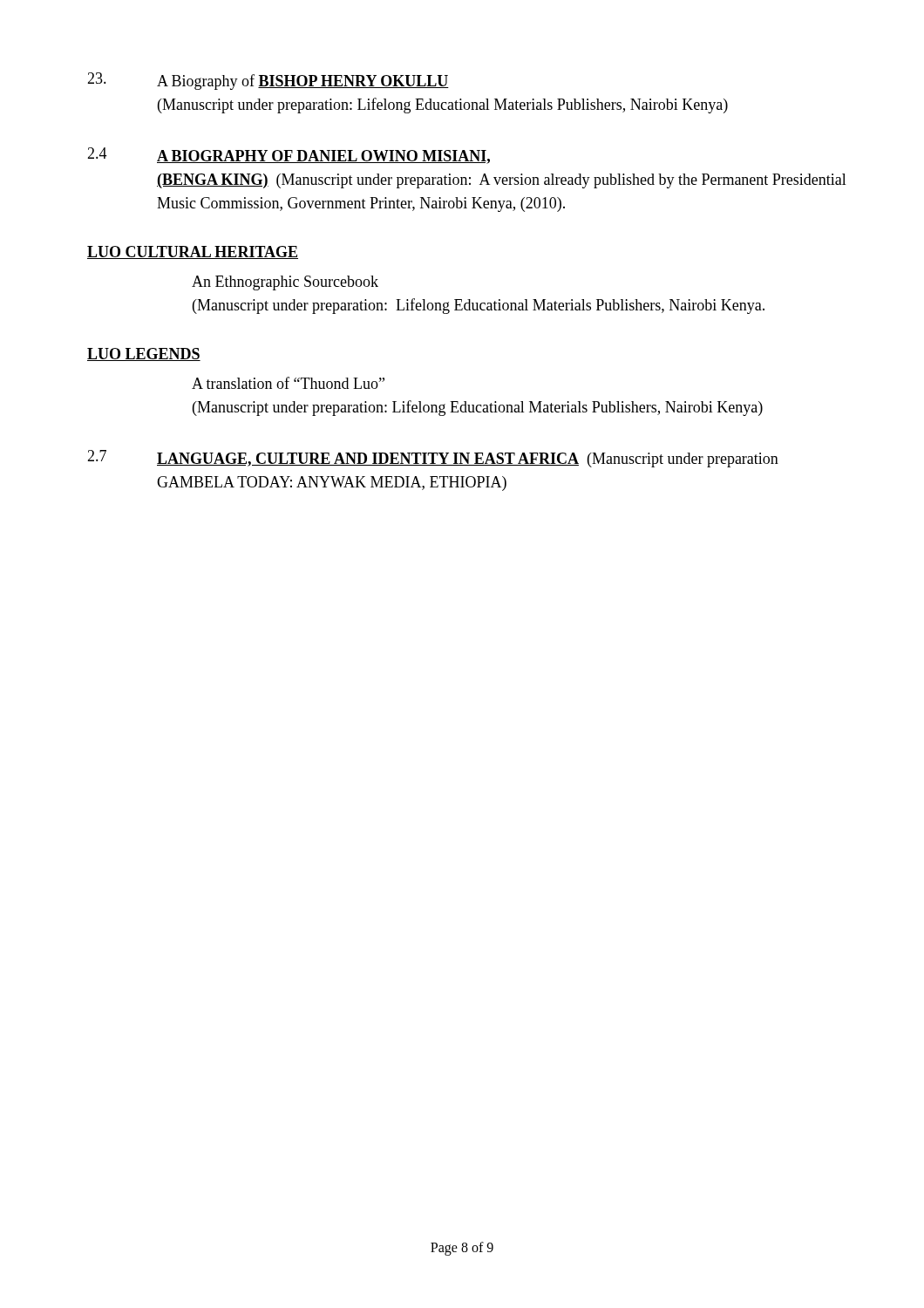This screenshot has width=924, height=1308.
Task: Navigate to the region starting "2.7 LANGUAGE, CULTURE AND IDENTITY IN EAST"
Action: (x=471, y=471)
